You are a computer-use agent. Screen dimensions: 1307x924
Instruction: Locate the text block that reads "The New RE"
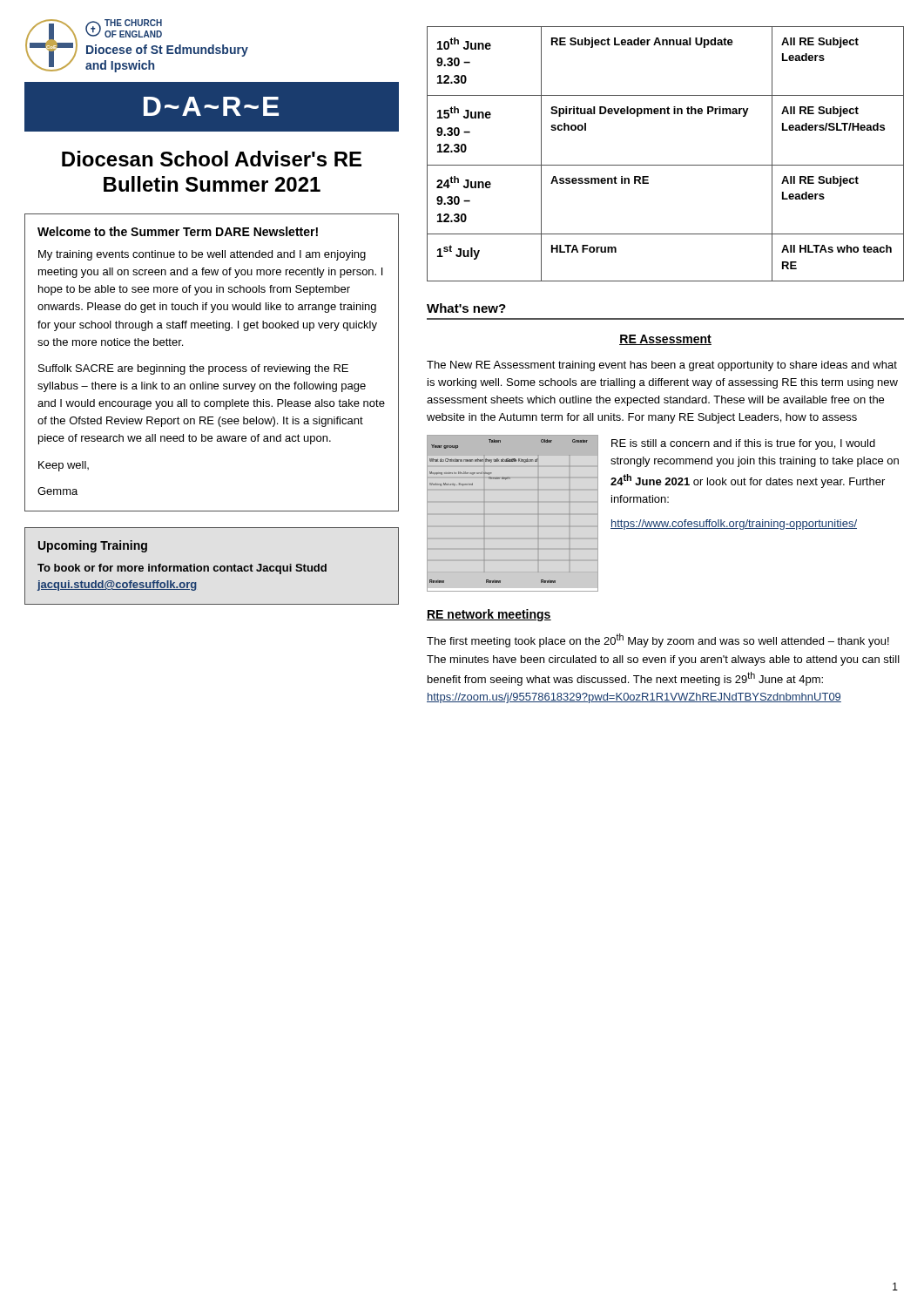[x=665, y=391]
